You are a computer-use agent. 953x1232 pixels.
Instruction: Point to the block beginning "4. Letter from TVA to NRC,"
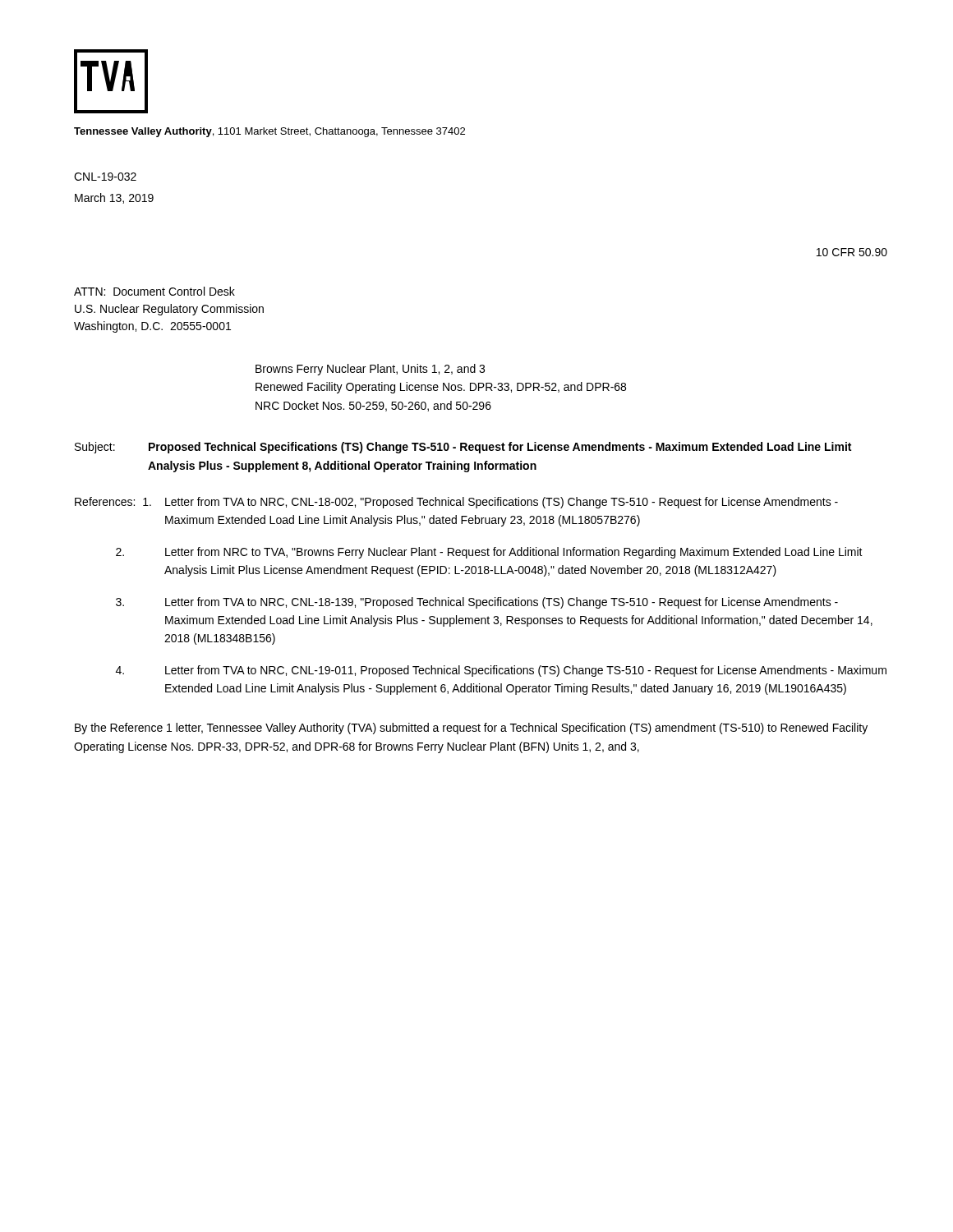coord(481,679)
